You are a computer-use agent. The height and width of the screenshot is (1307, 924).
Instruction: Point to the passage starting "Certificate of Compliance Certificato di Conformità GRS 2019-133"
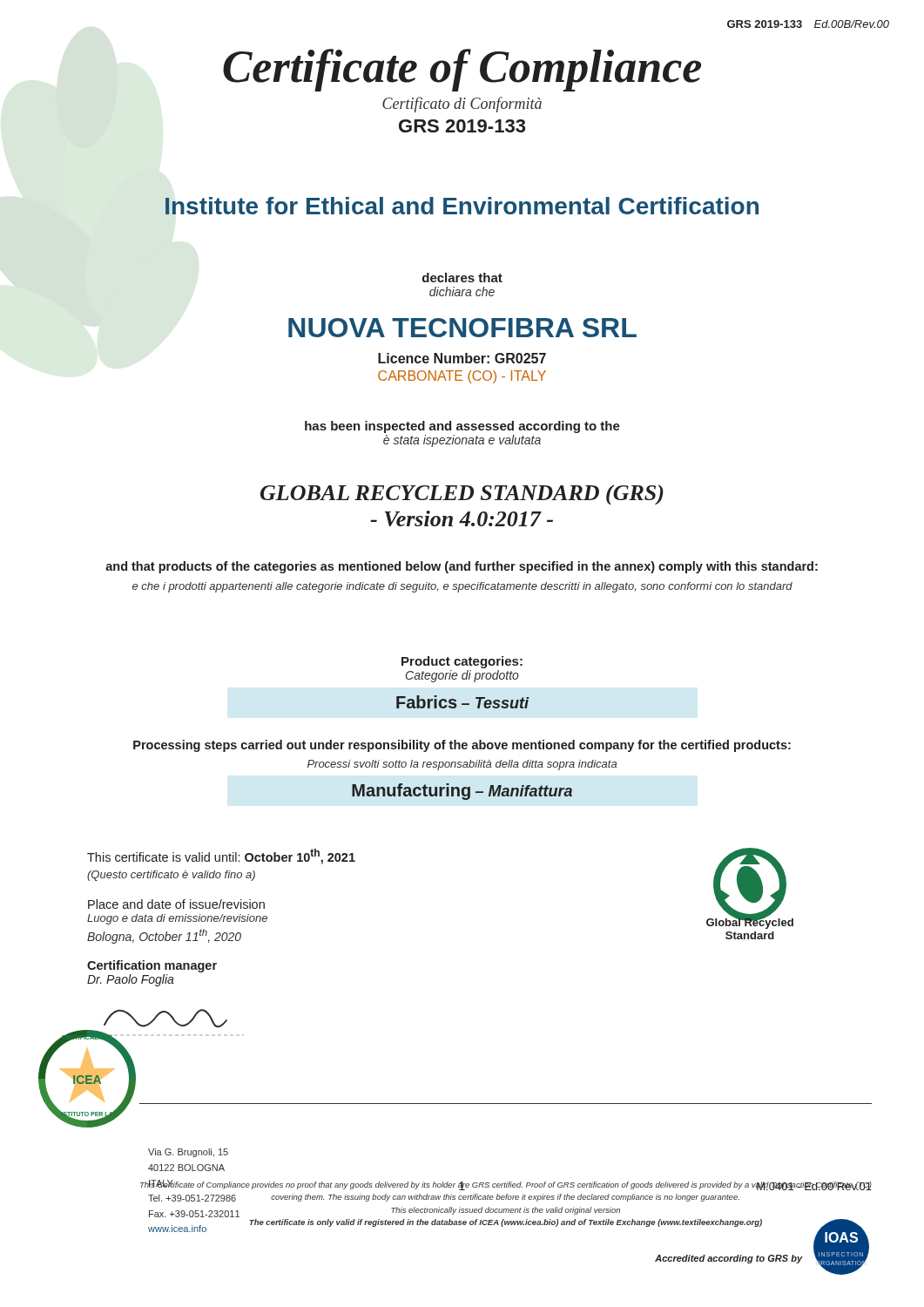[x=462, y=90]
